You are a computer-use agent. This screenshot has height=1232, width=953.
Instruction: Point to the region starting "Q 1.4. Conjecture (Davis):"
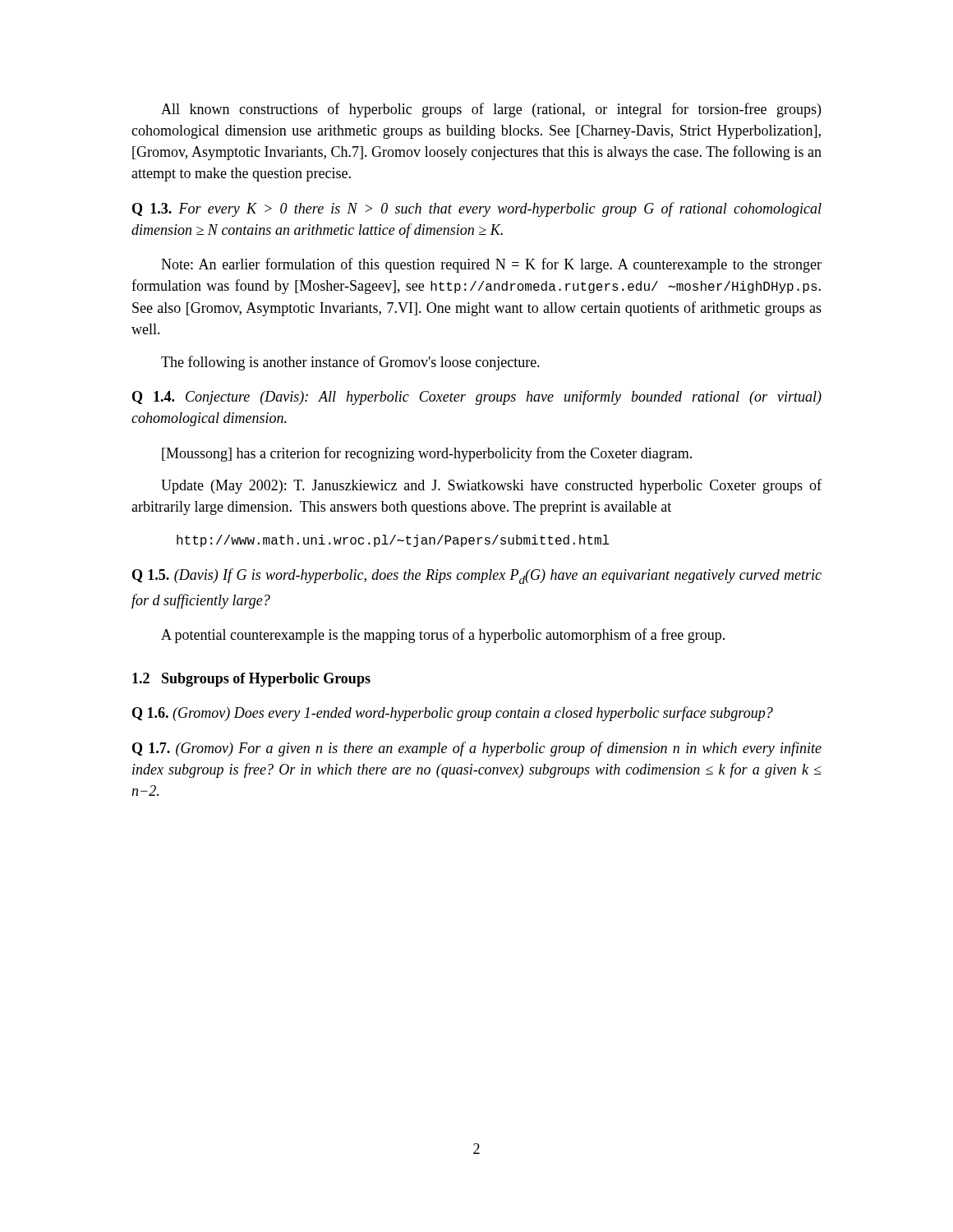[x=476, y=408]
